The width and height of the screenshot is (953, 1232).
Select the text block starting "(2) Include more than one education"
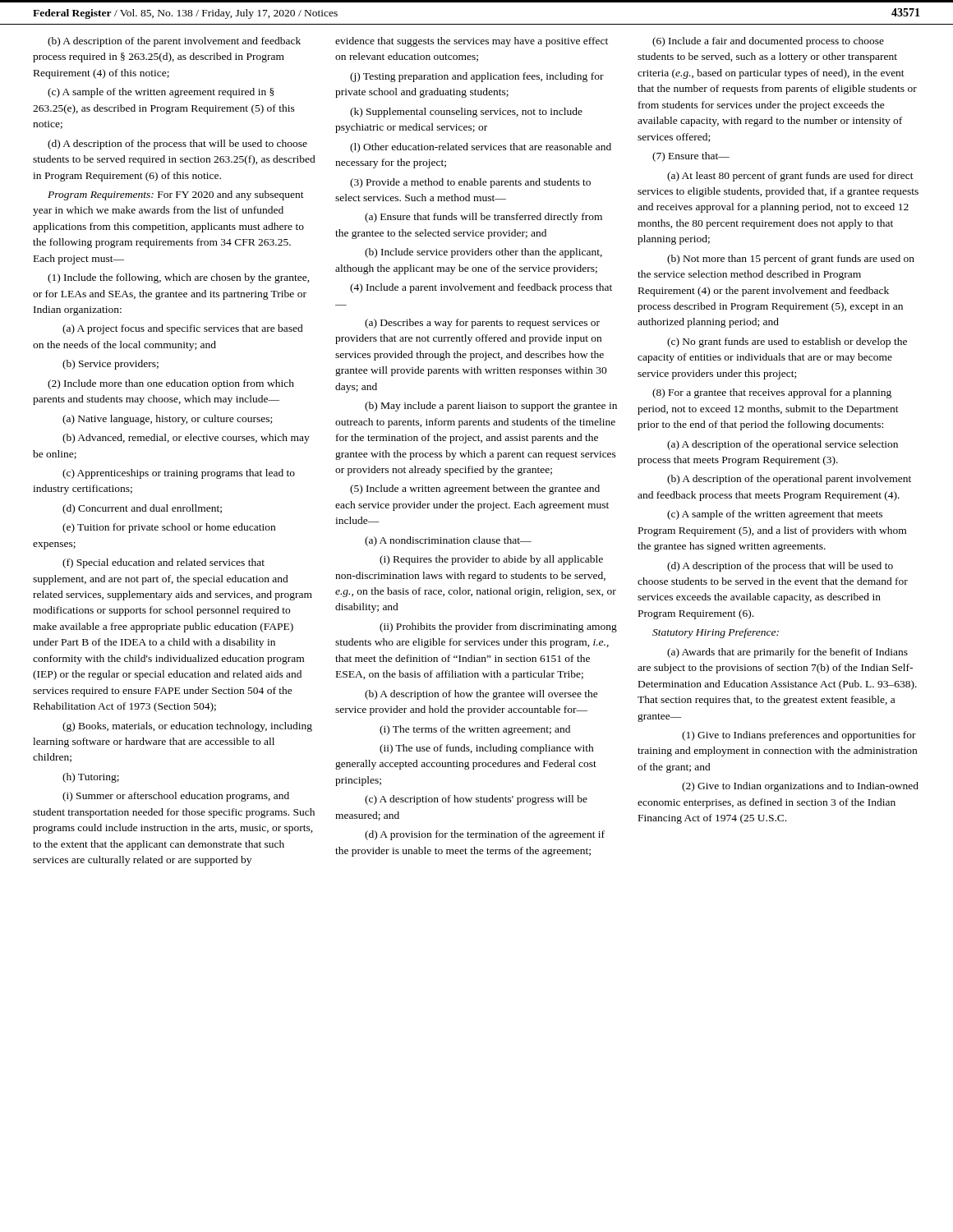174,391
